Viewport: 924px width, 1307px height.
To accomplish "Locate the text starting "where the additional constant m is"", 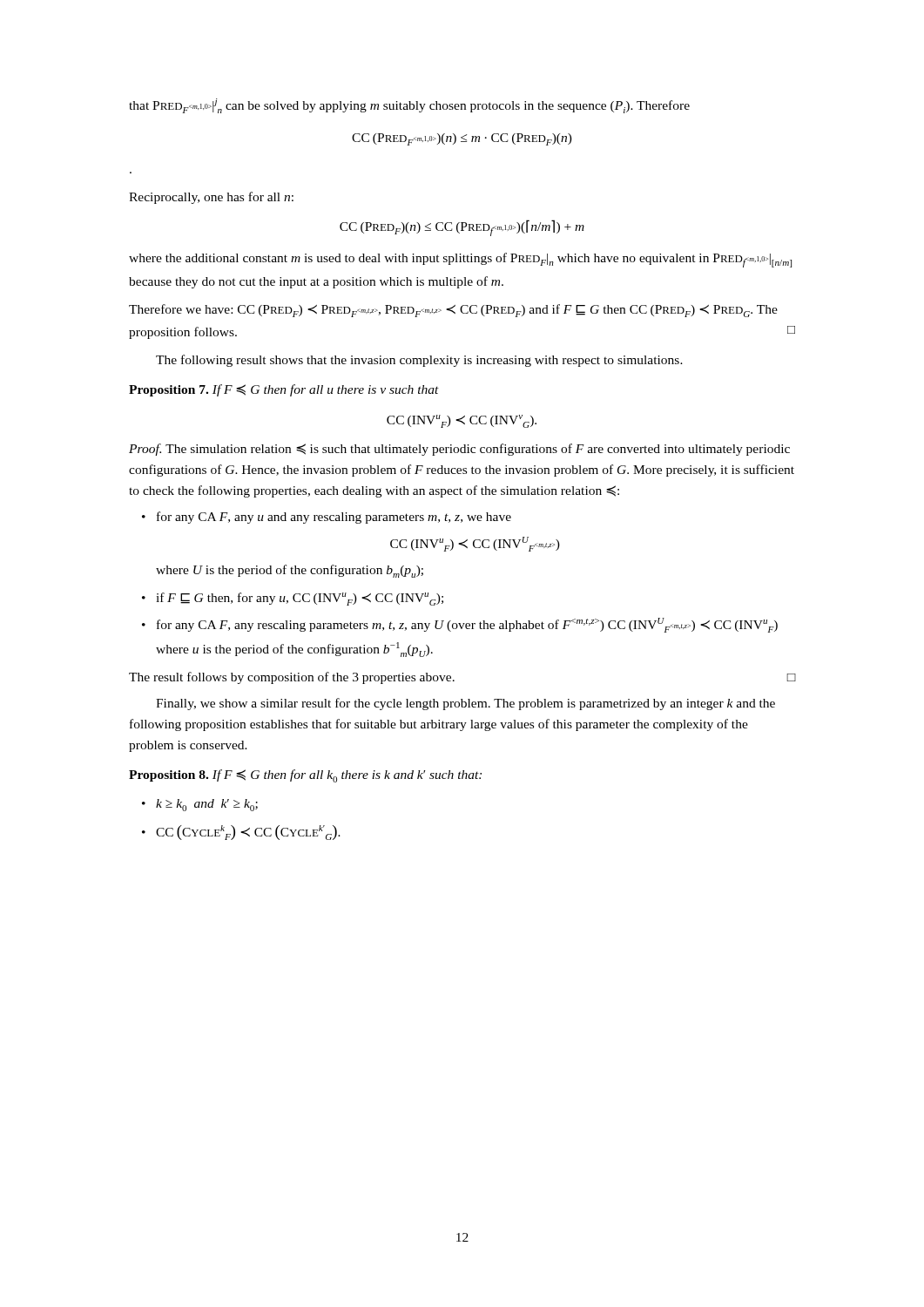I will 461,269.
